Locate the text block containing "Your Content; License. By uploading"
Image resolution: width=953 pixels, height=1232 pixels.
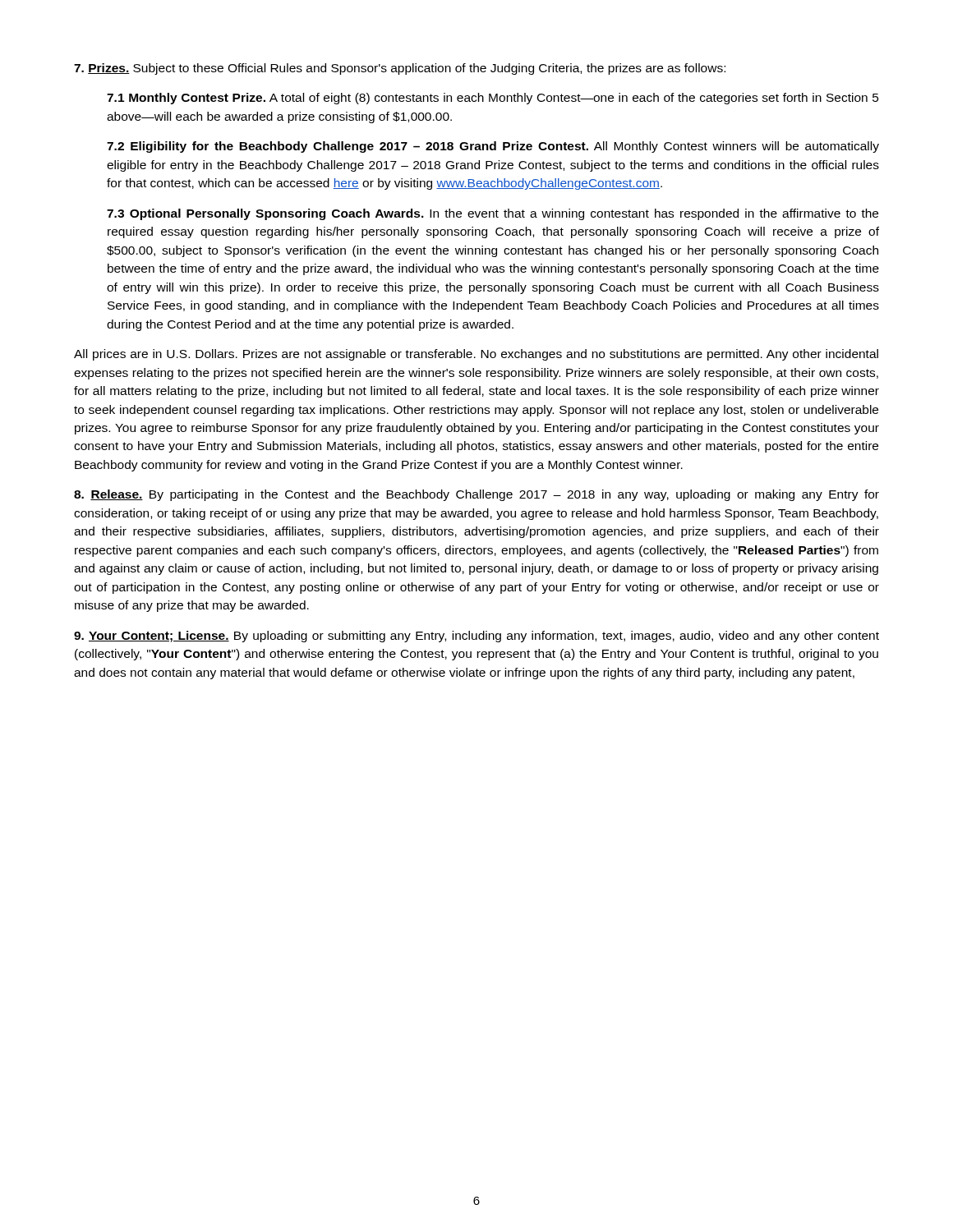point(476,654)
